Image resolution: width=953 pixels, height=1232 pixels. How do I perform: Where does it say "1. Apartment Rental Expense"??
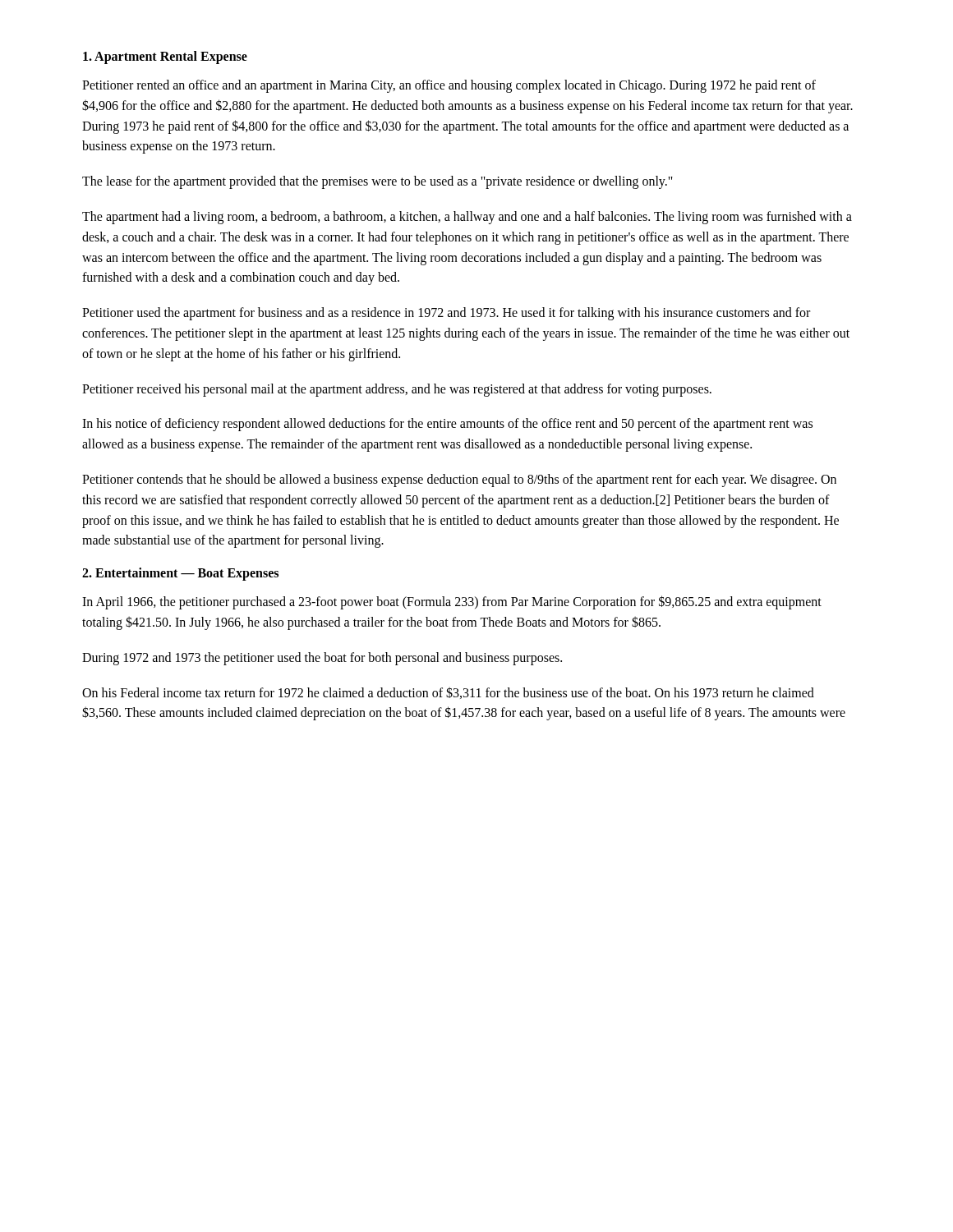[165, 56]
